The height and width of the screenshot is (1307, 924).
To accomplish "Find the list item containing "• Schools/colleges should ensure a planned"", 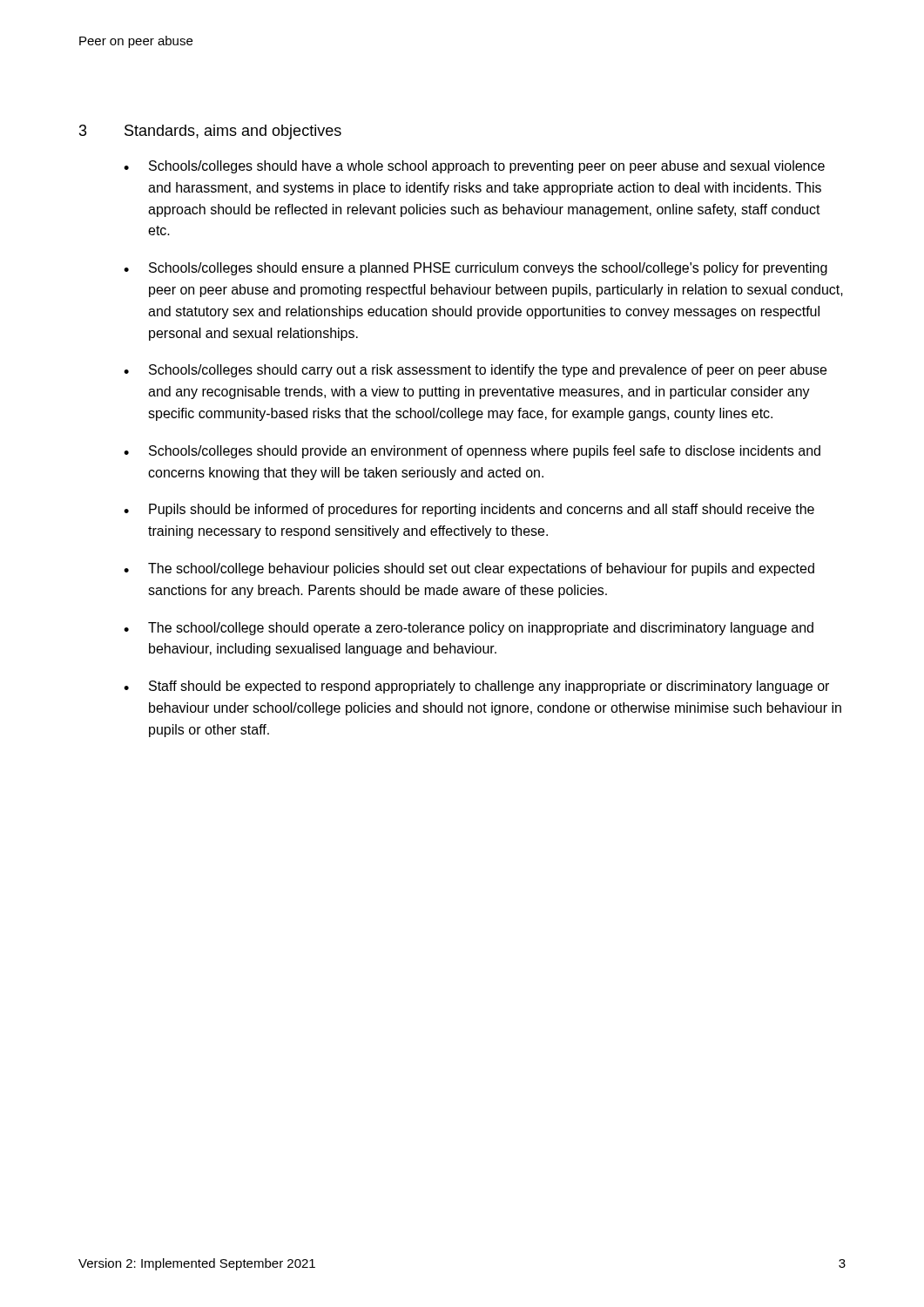I will [x=485, y=301].
